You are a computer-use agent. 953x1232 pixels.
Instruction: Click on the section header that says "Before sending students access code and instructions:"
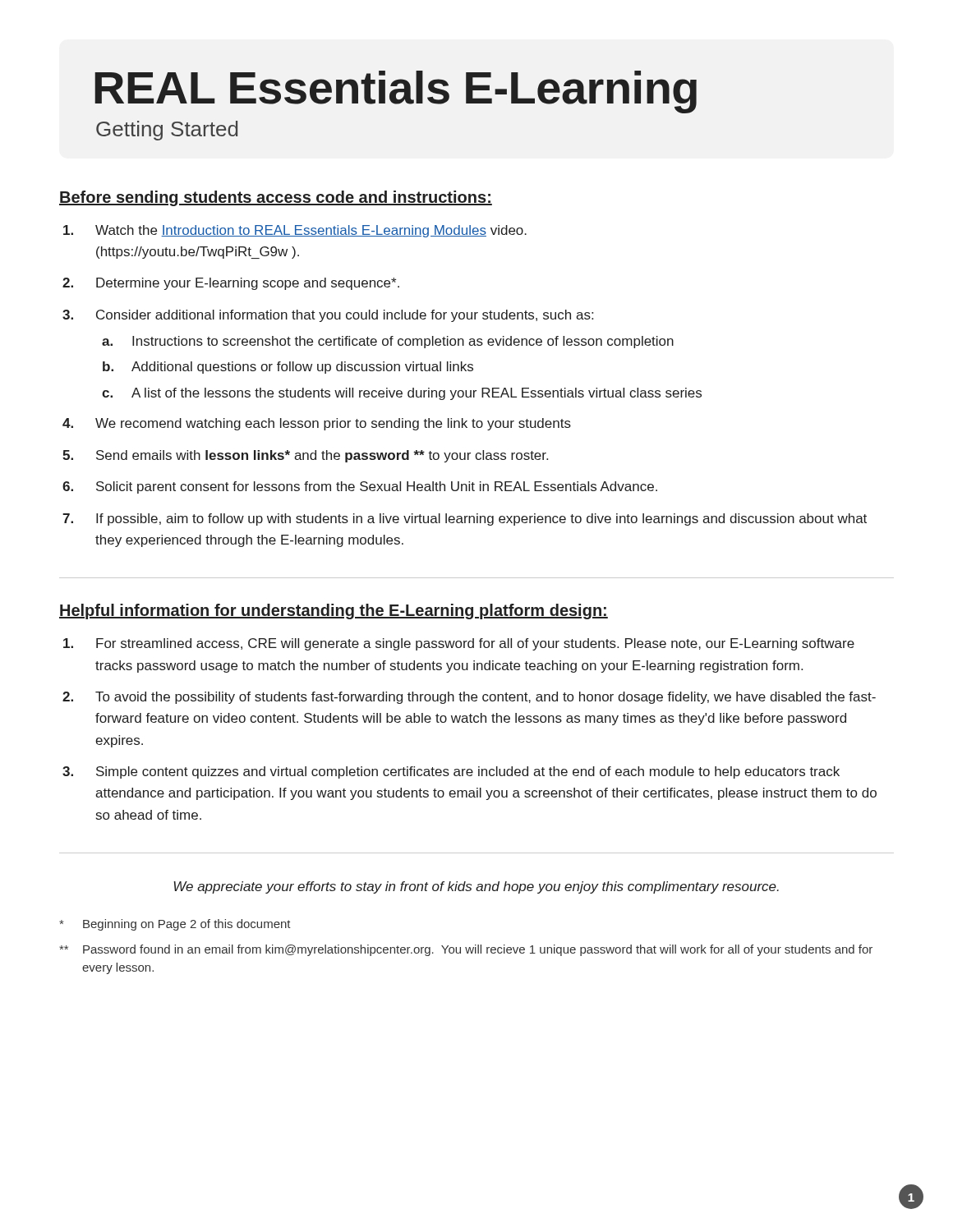[x=276, y=197]
